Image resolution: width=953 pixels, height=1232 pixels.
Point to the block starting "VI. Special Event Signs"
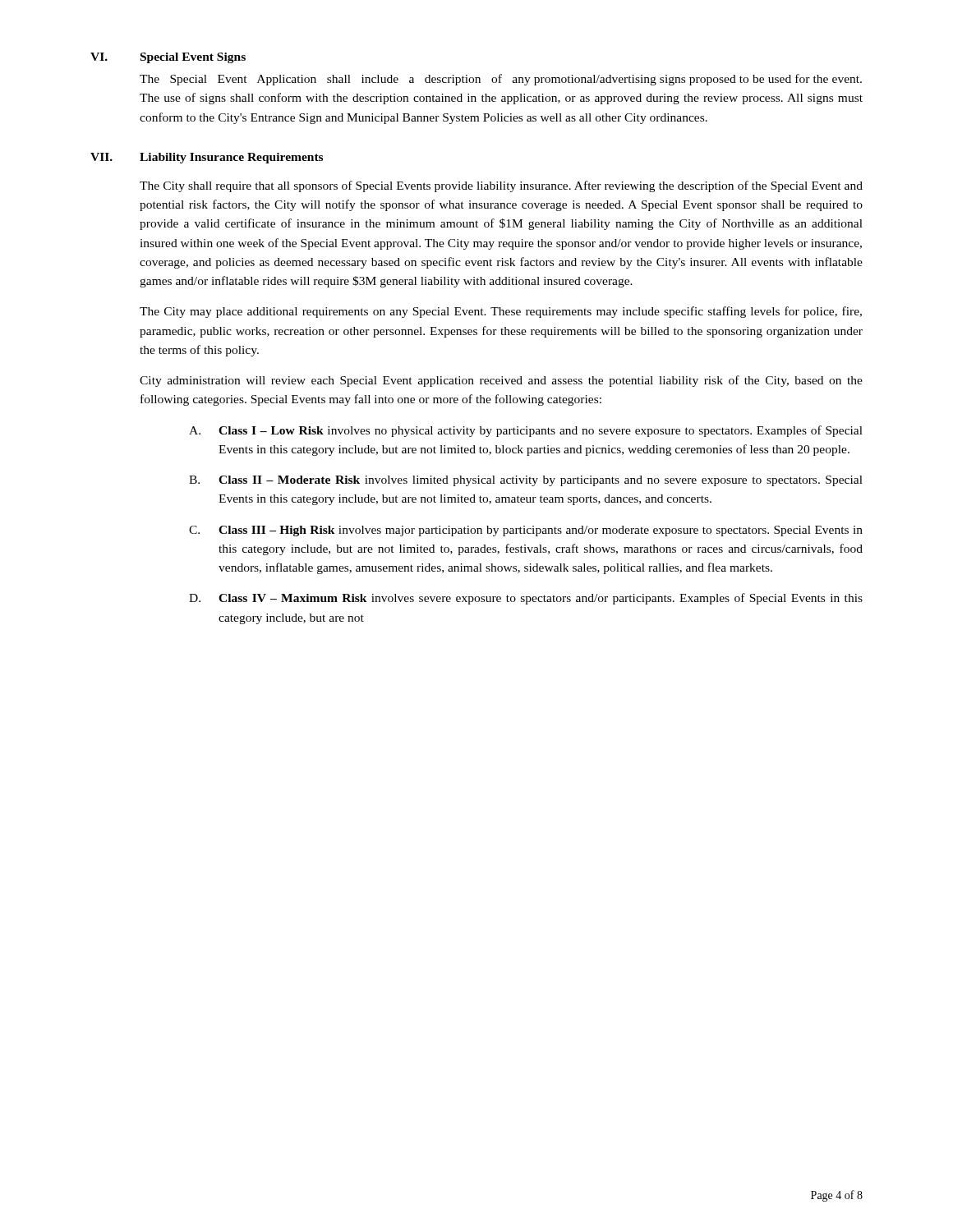(x=168, y=57)
